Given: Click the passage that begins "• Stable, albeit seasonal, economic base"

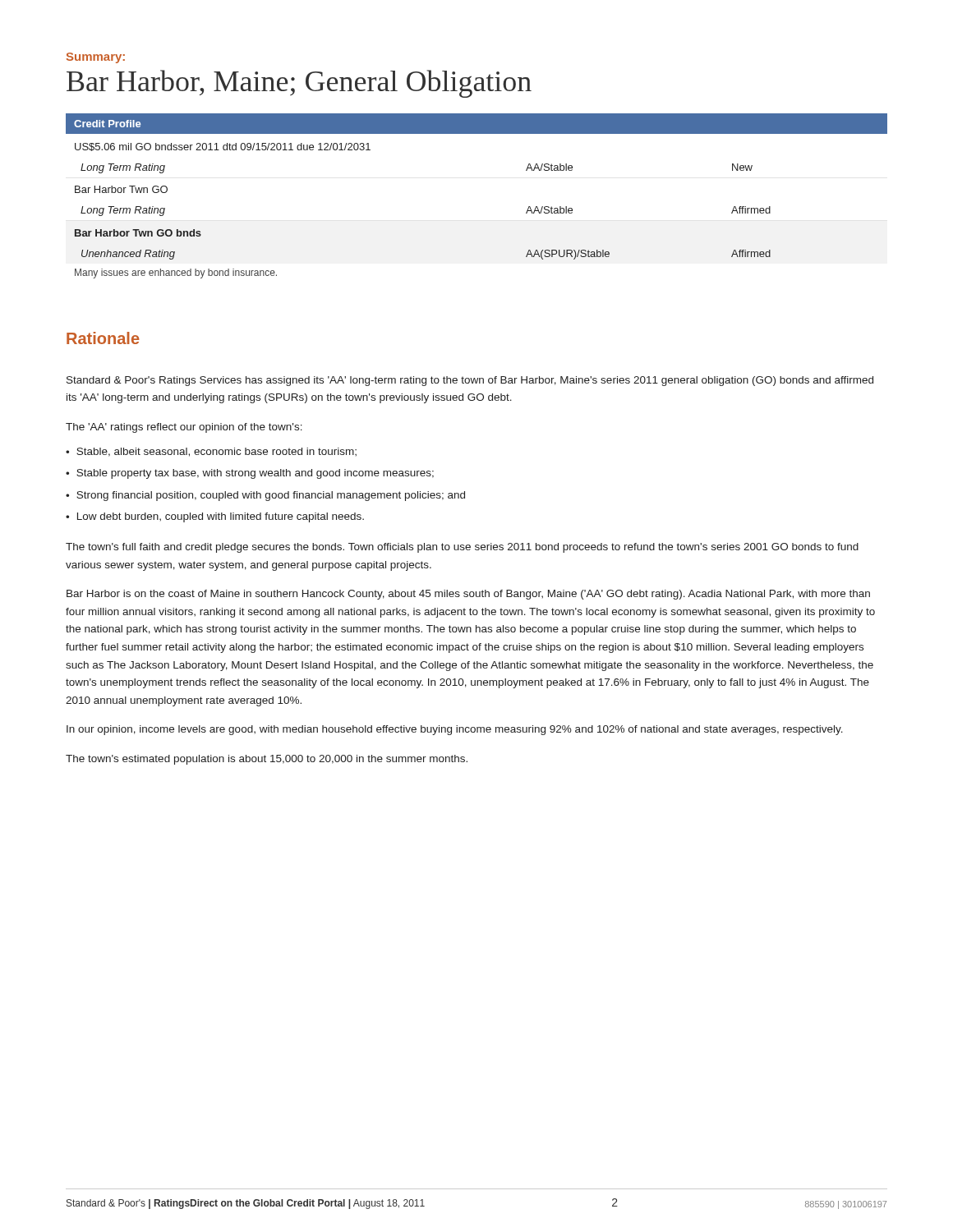Looking at the screenshot, I should coord(211,452).
